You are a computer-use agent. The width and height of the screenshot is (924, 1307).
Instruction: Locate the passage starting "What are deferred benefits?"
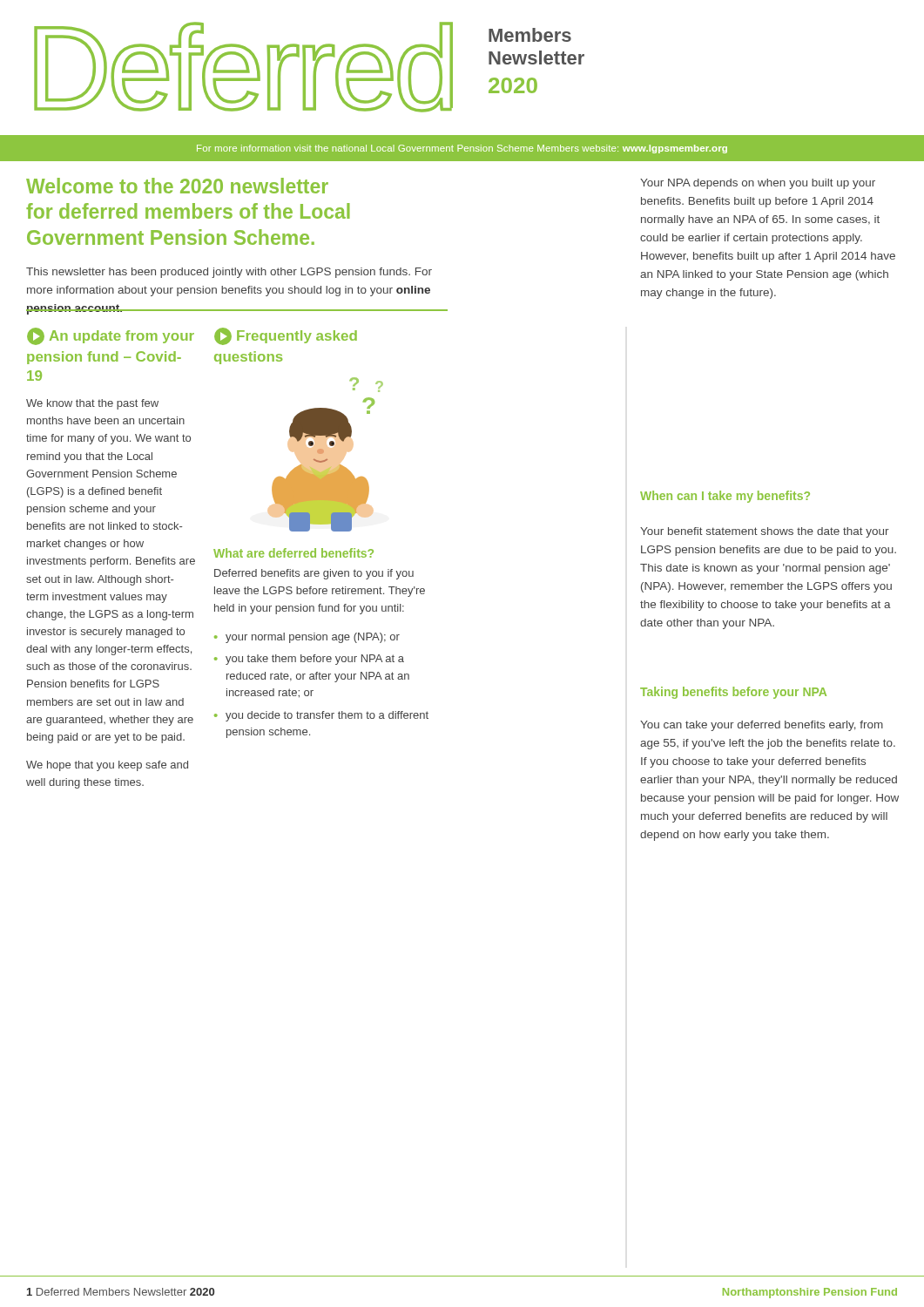pos(322,553)
